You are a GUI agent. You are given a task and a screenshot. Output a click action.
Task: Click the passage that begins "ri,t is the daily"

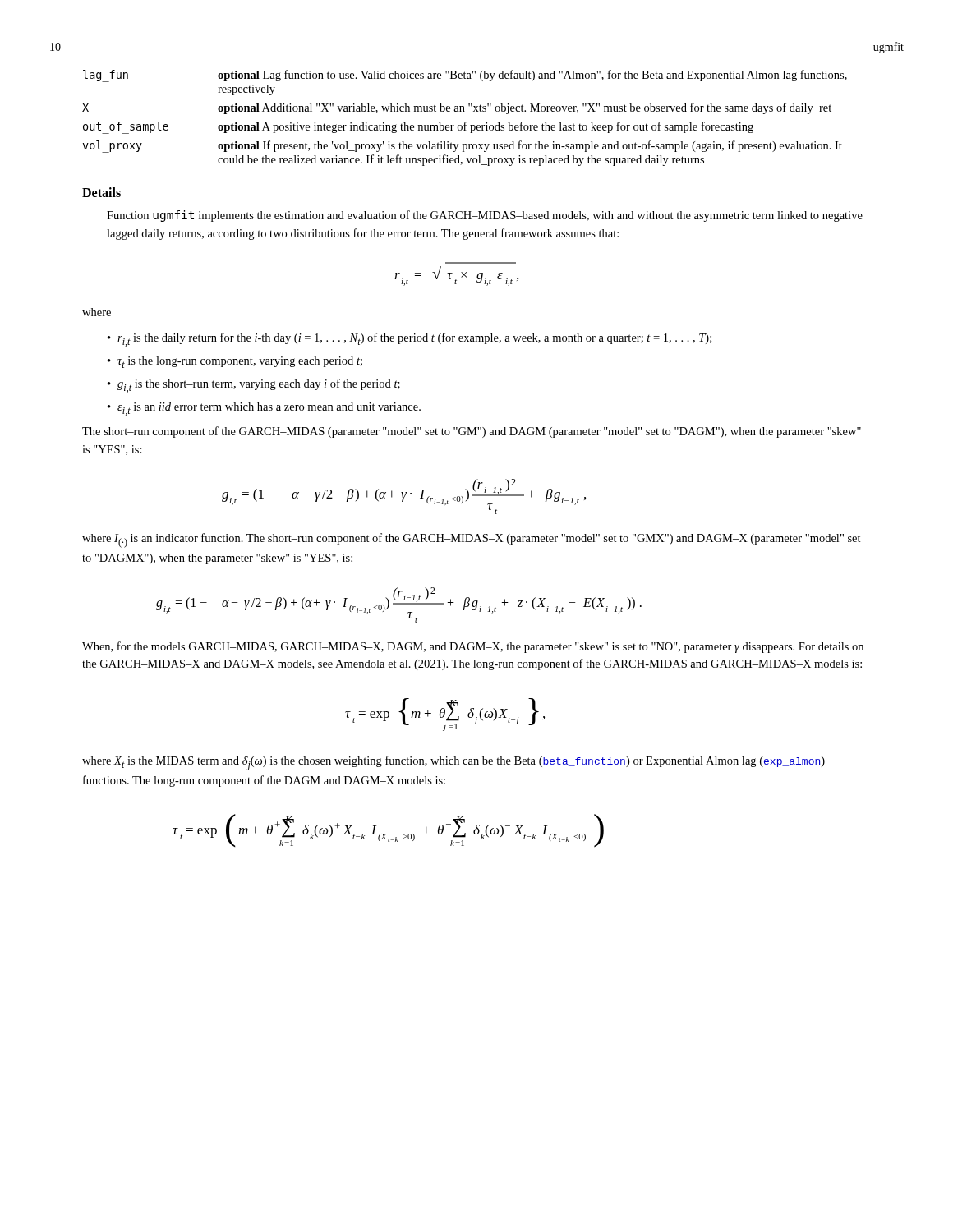pos(415,339)
